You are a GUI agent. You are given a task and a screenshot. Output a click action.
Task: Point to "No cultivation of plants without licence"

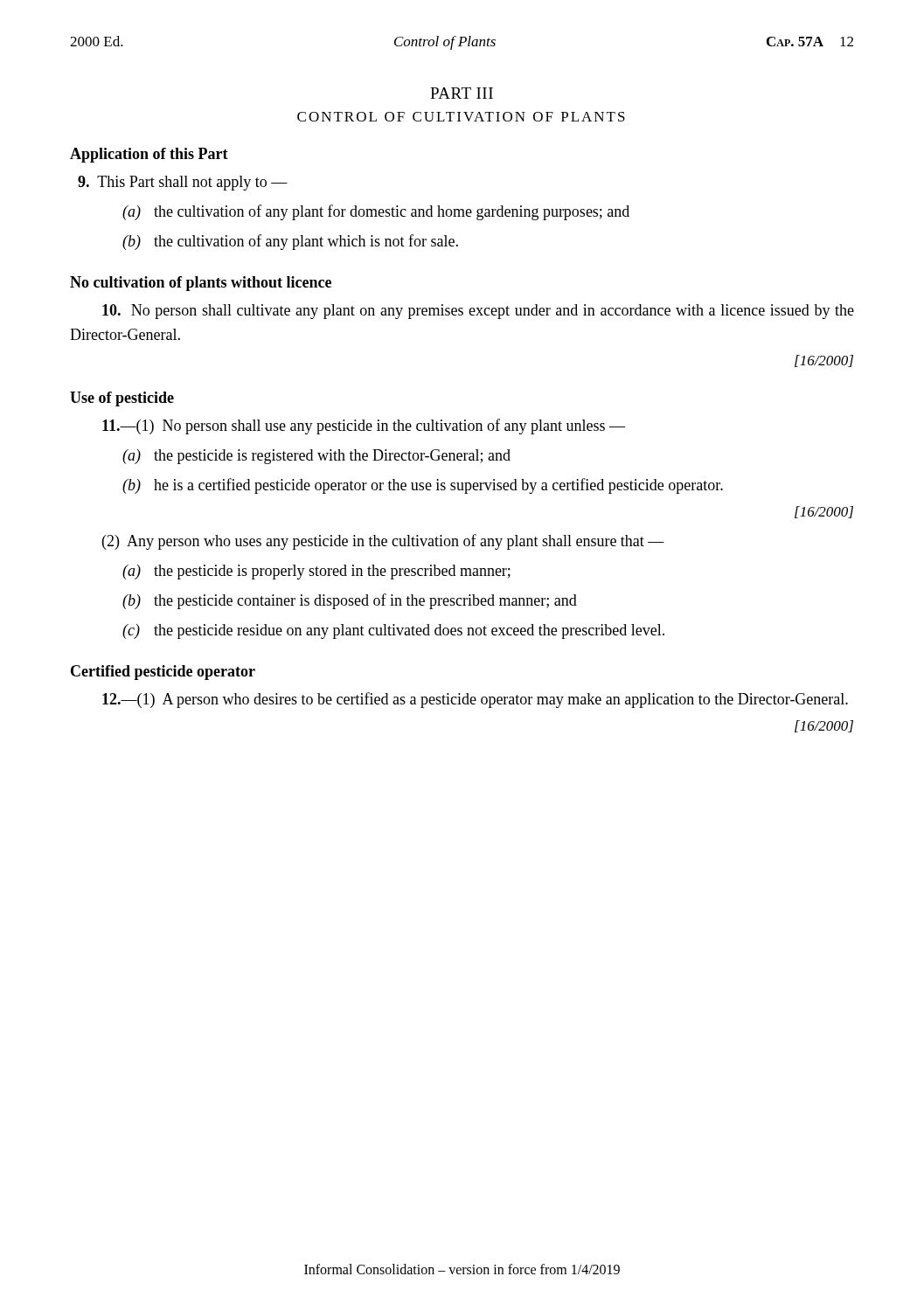[201, 282]
